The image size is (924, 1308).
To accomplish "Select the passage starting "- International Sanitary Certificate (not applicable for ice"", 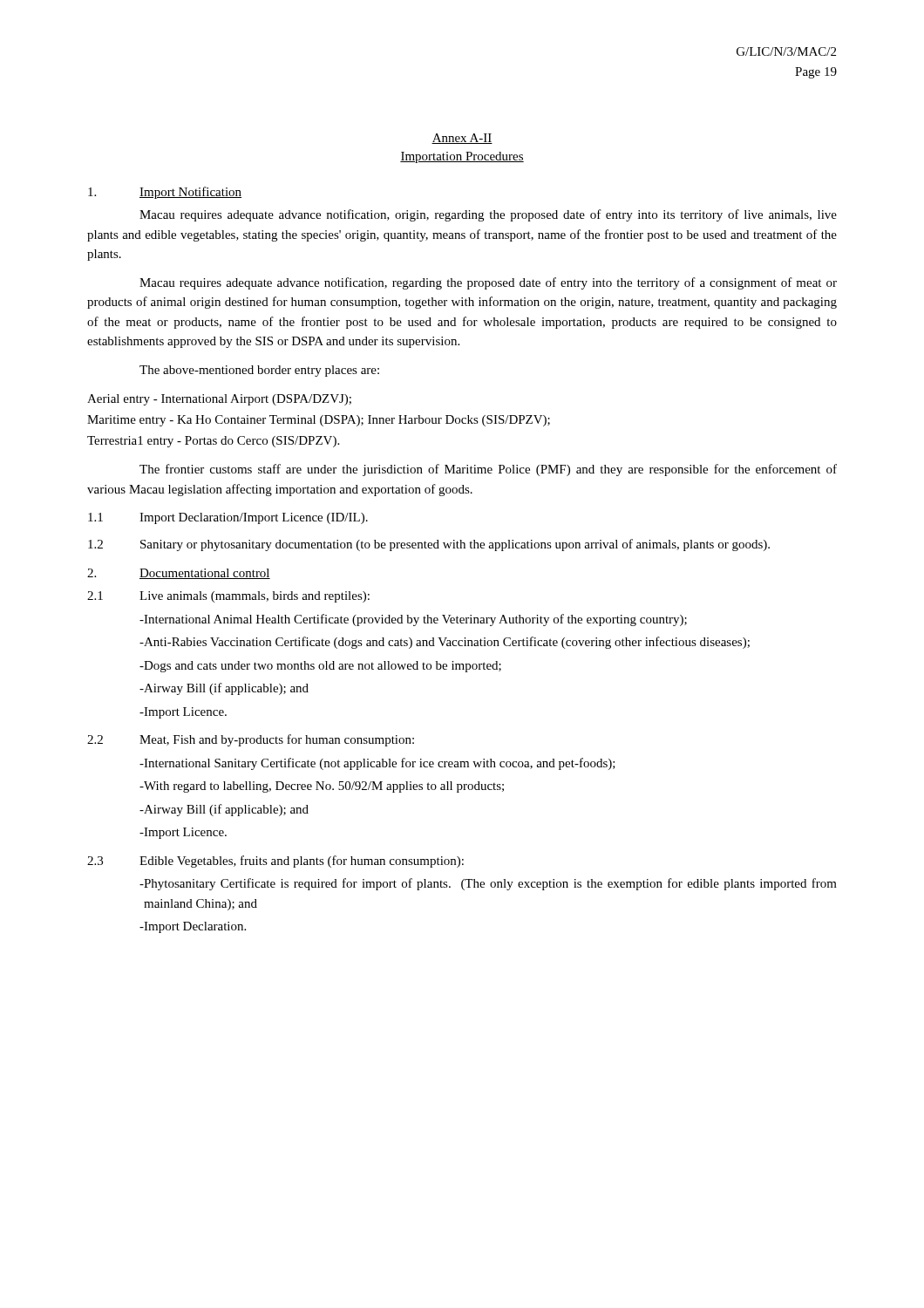I will point(462,763).
